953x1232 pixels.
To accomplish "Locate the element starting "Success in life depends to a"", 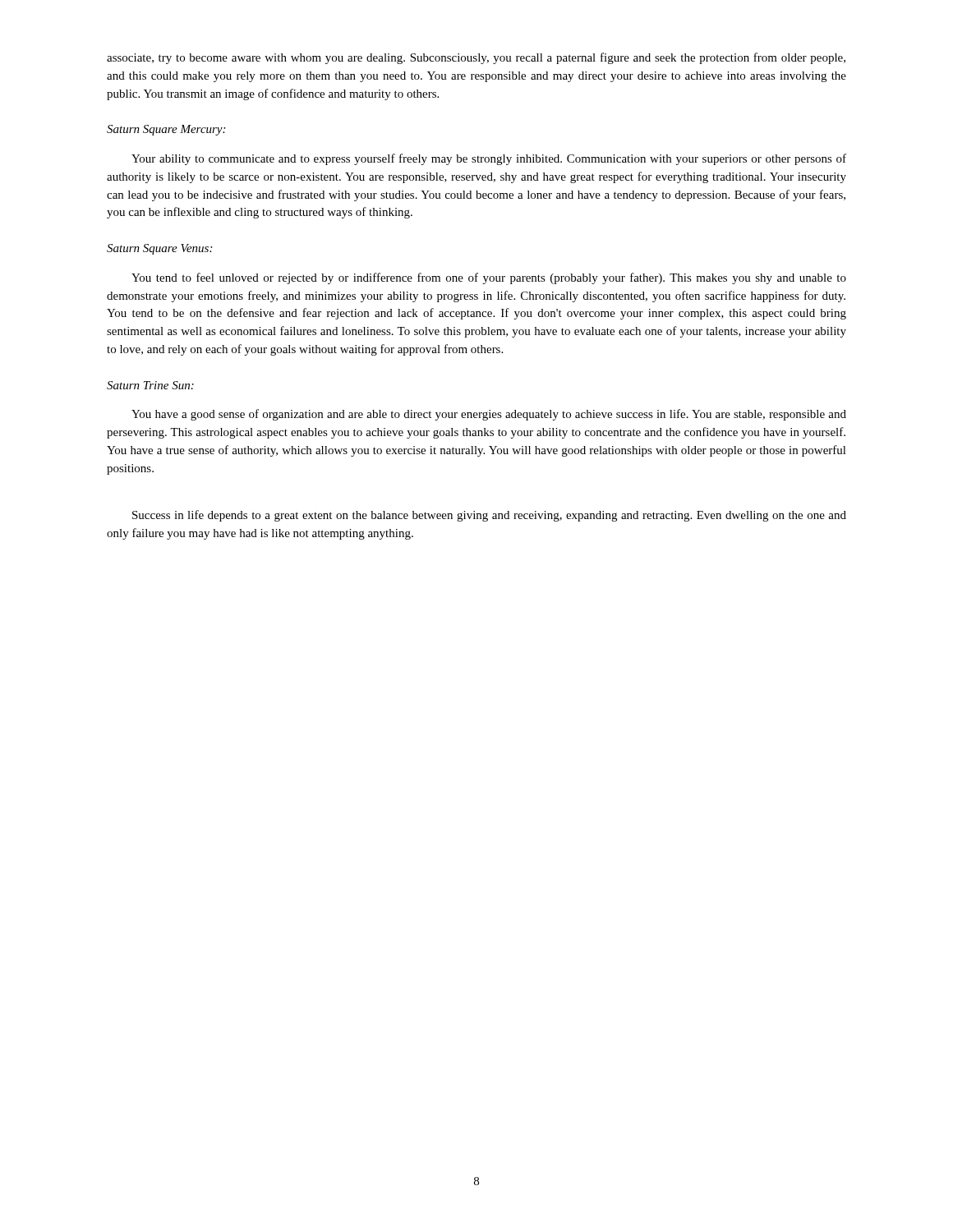I will pyautogui.click(x=476, y=525).
